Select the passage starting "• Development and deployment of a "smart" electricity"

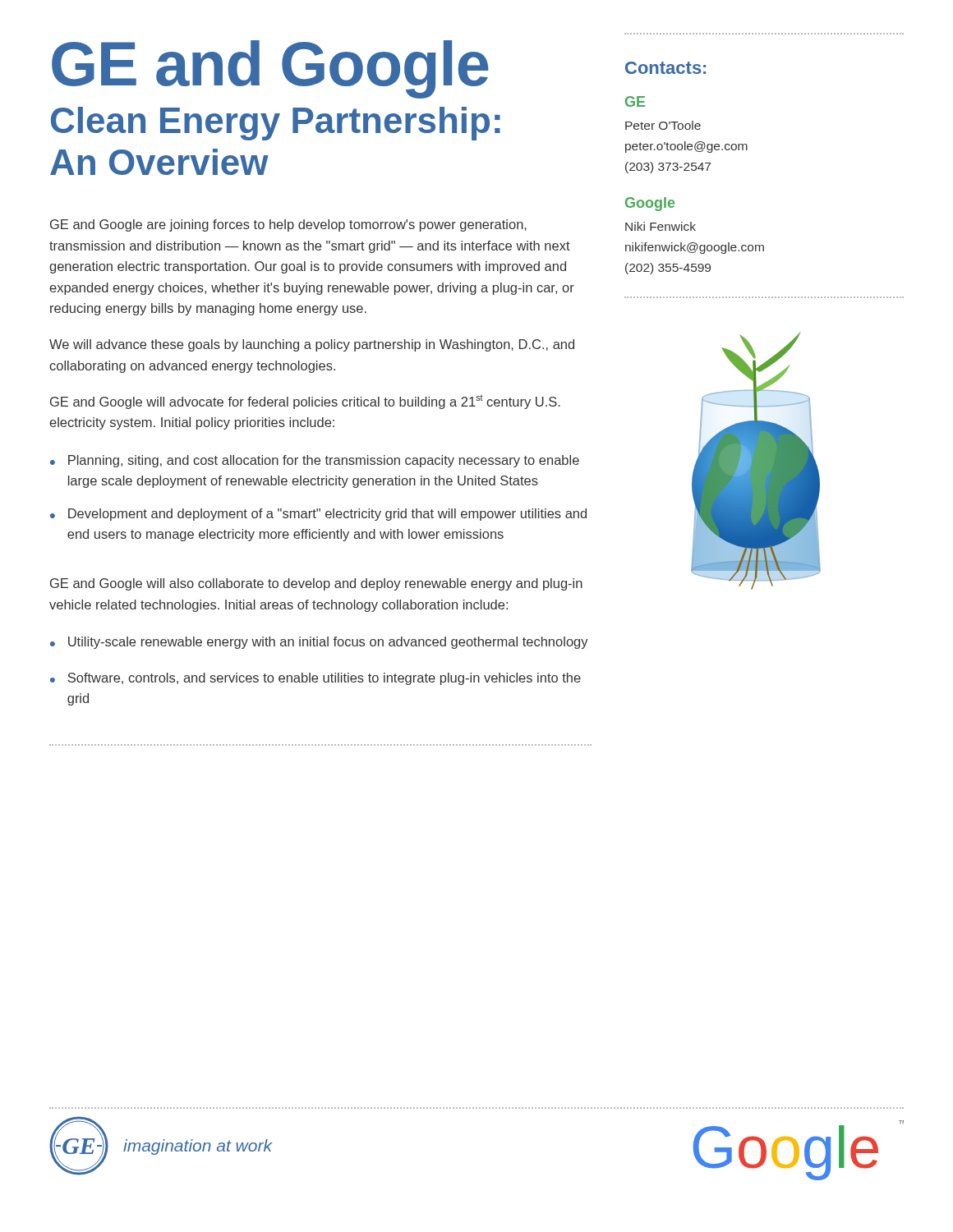(320, 524)
